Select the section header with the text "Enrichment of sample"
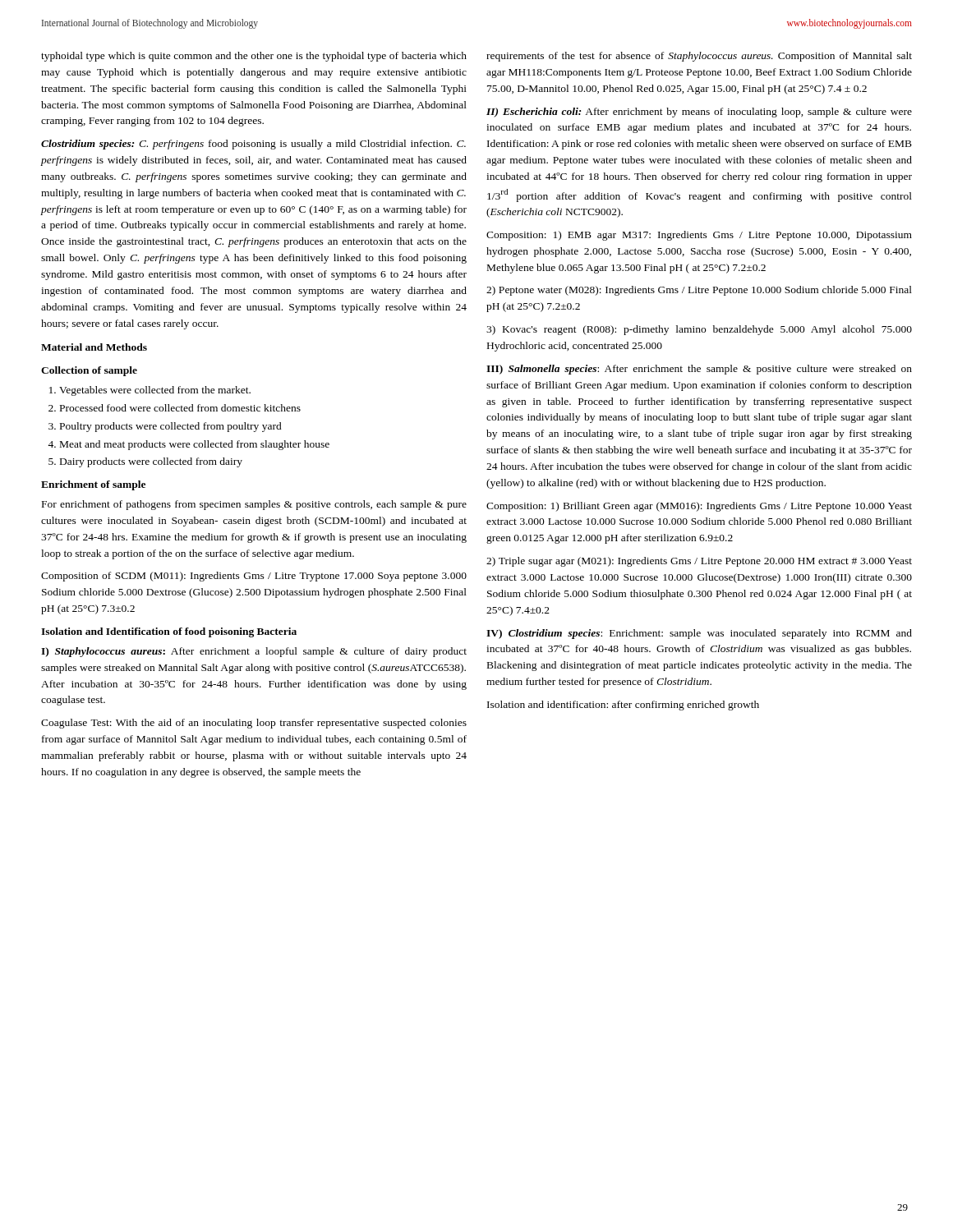Viewport: 953px width, 1232px height. (93, 484)
